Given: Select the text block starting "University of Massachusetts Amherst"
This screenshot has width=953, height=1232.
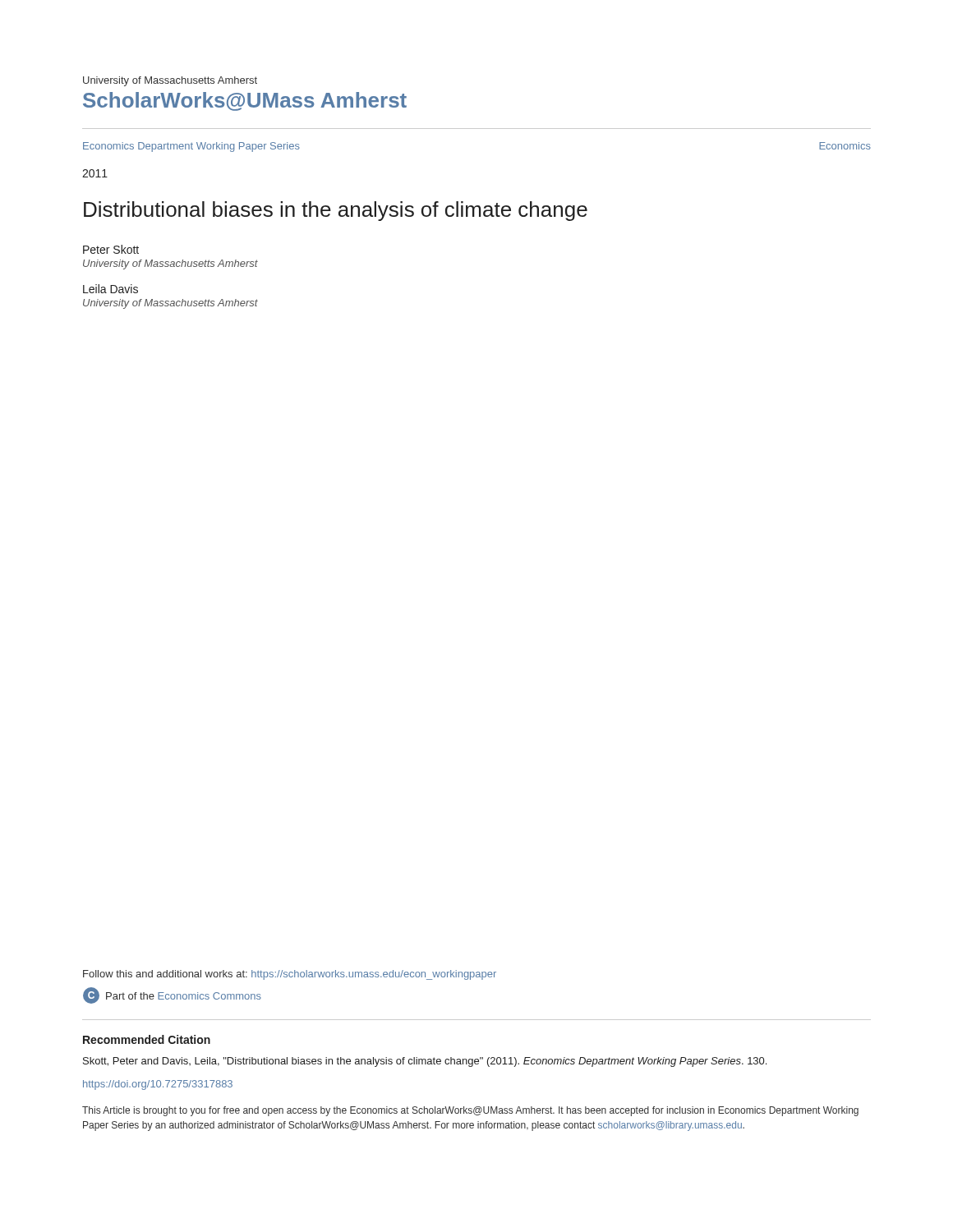Looking at the screenshot, I should tap(170, 80).
